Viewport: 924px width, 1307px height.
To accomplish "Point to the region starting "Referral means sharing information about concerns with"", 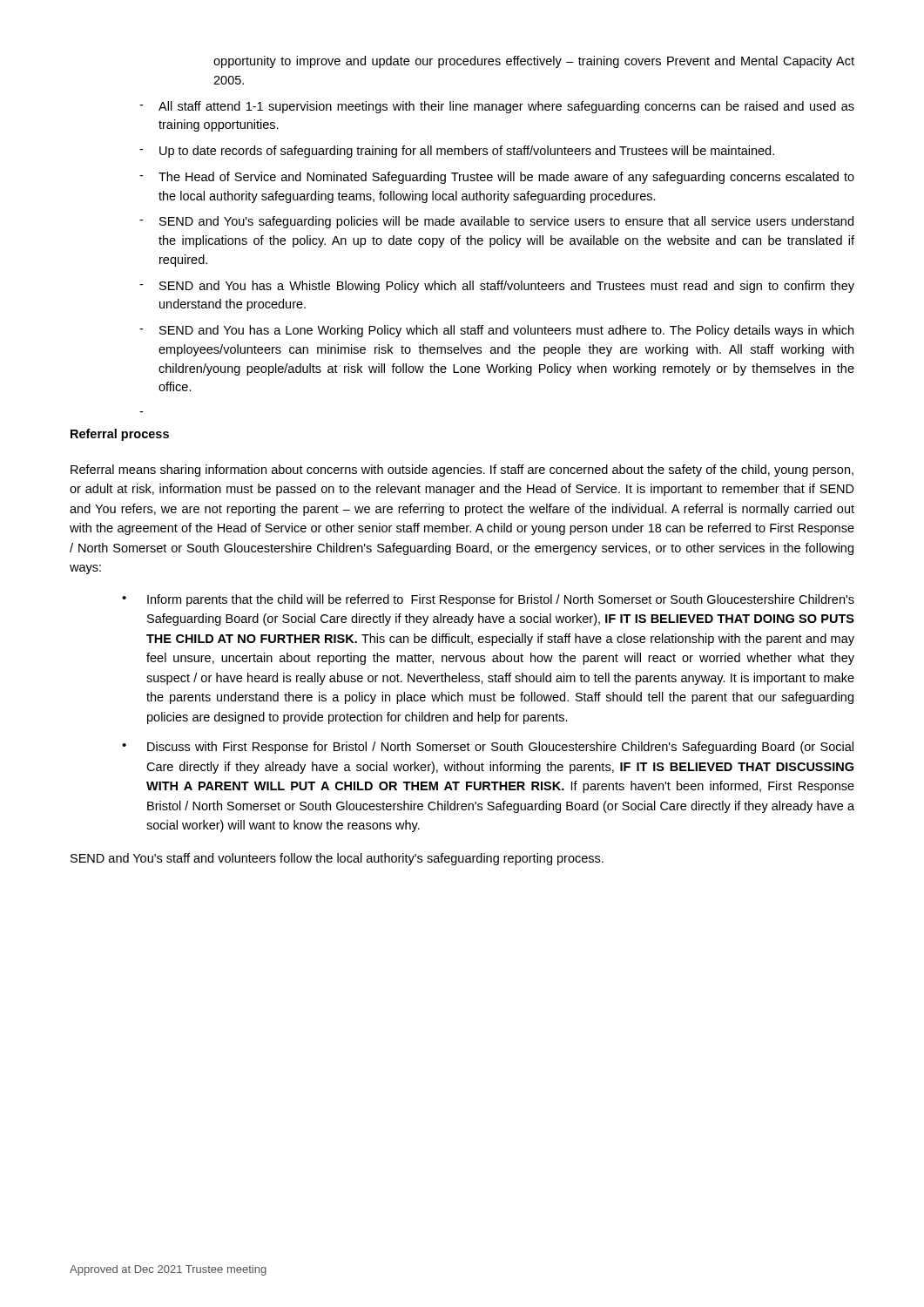I will [x=462, y=519].
